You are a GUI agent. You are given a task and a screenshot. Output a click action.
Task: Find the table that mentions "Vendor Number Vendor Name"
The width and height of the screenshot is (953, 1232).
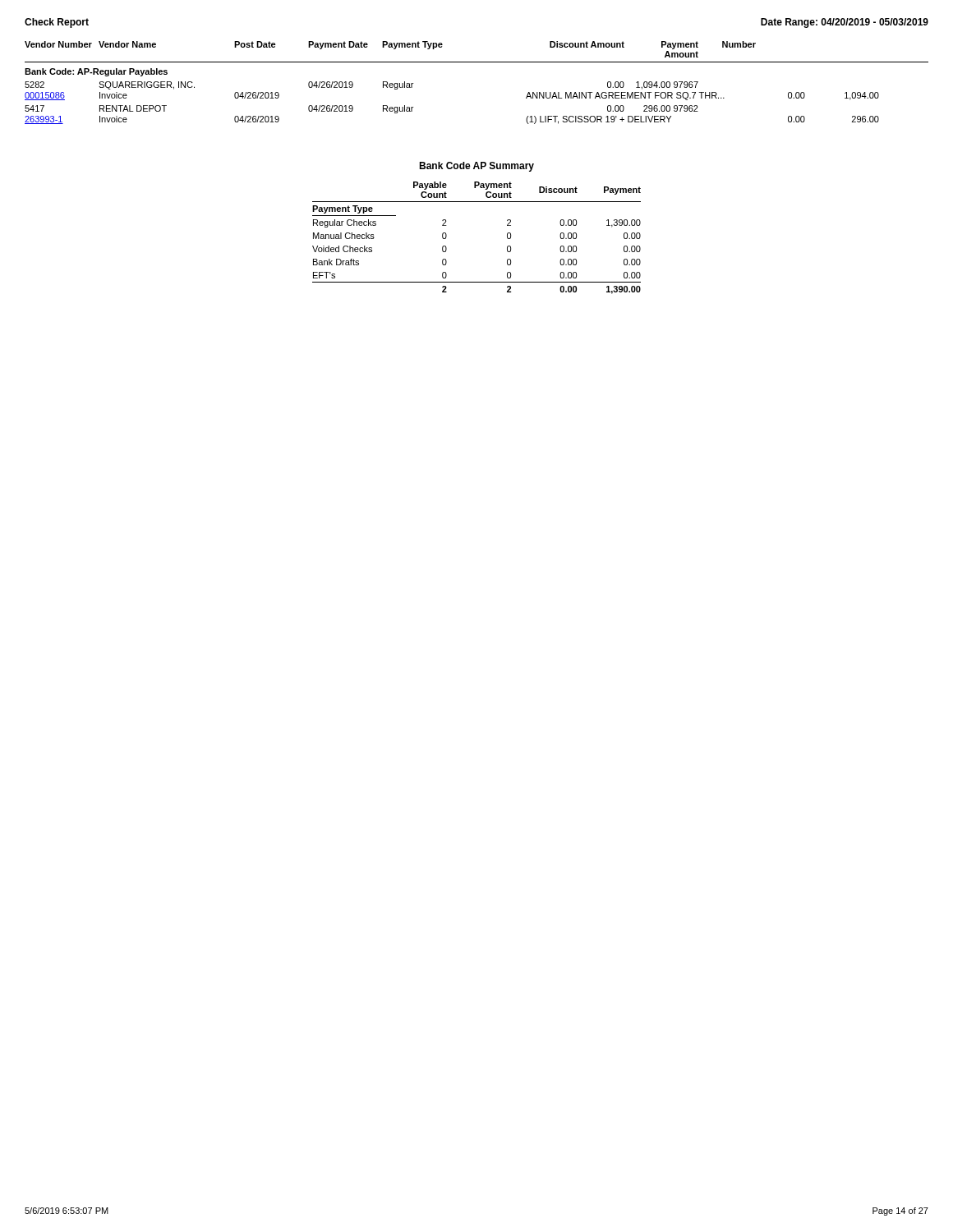[x=476, y=82]
